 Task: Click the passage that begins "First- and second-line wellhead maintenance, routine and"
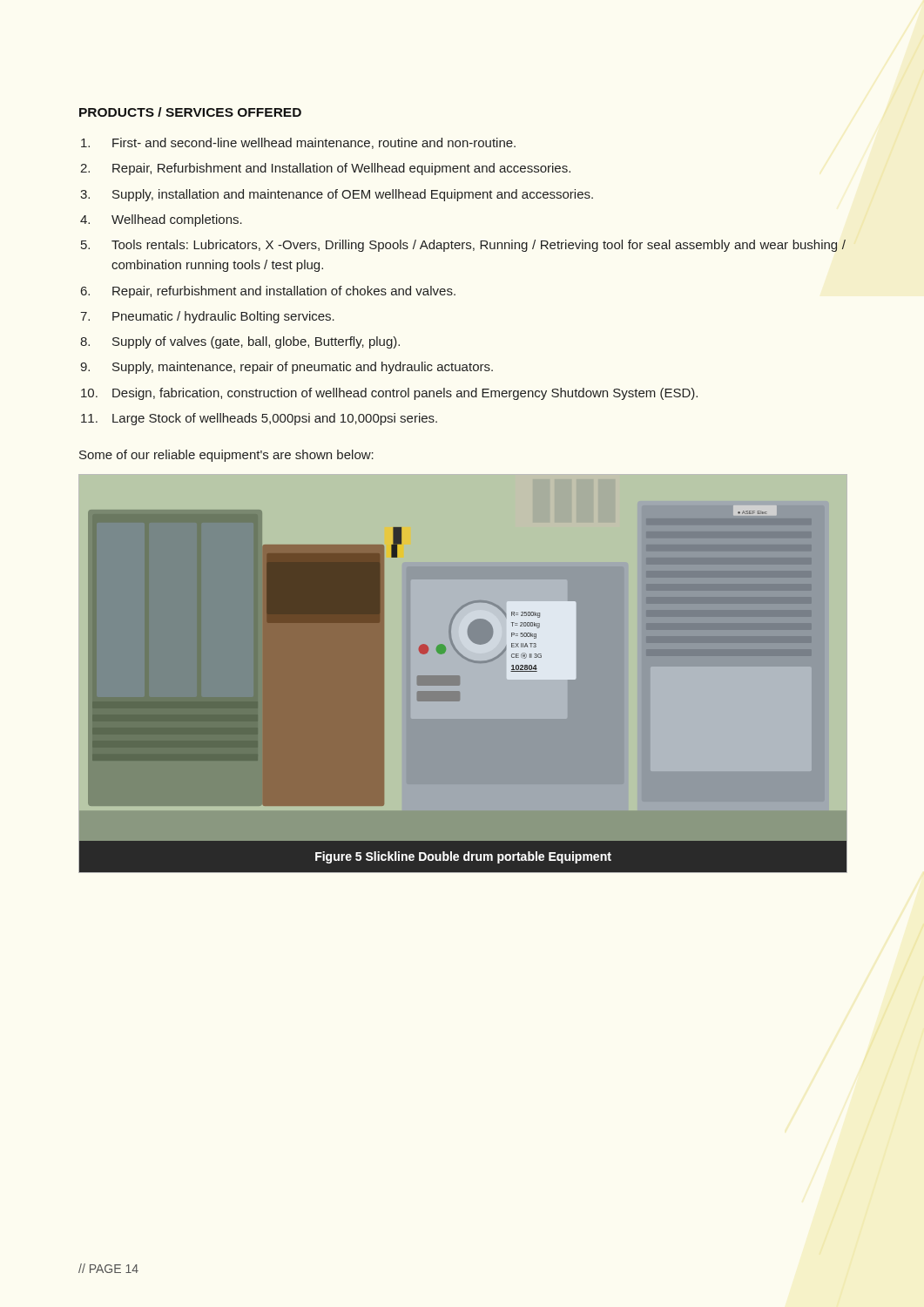(x=462, y=143)
